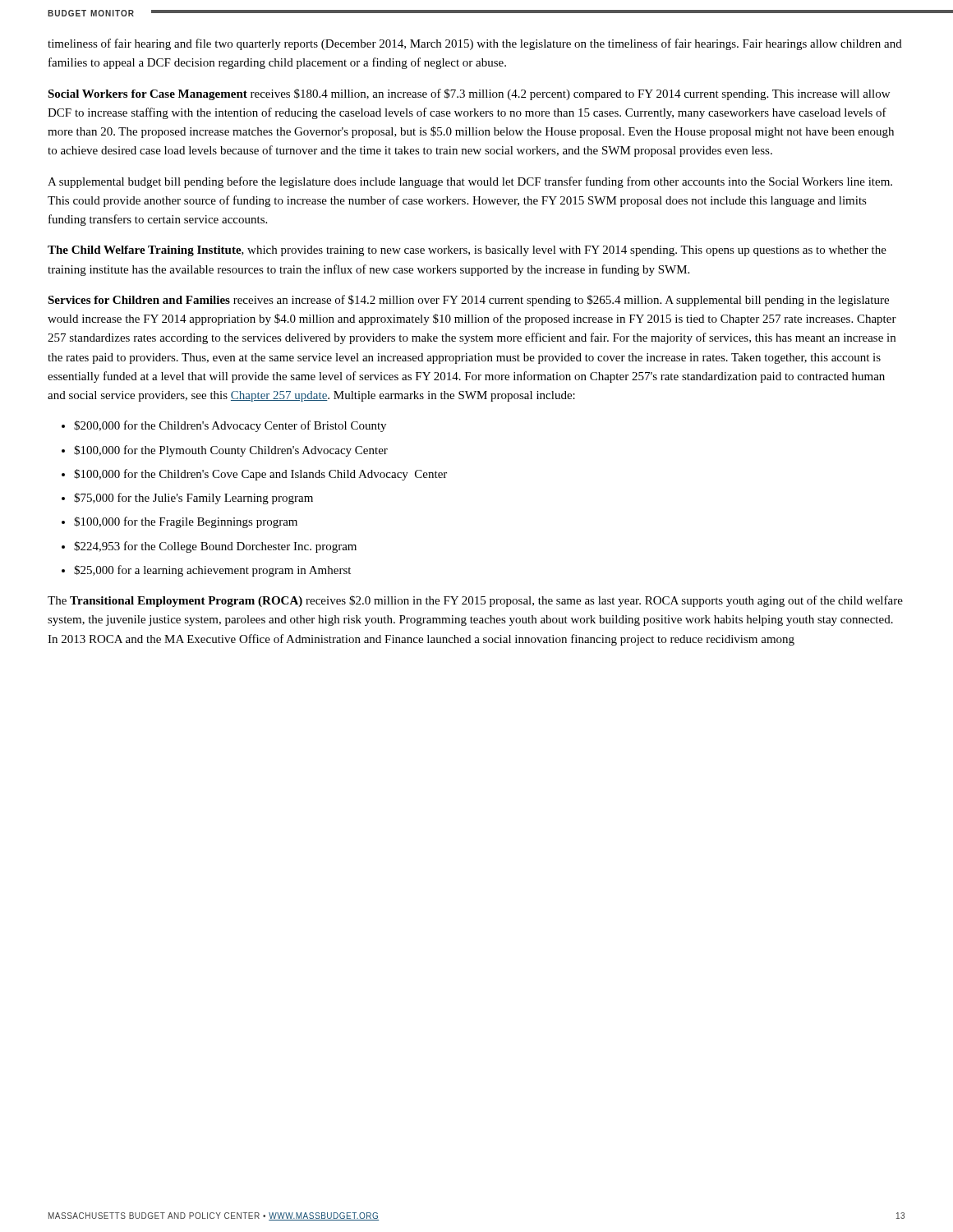Locate the list item containing "$200,000 for the Children's Advocacy Center"
The width and height of the screenshot is (953, 1232).
coord(230,426)
